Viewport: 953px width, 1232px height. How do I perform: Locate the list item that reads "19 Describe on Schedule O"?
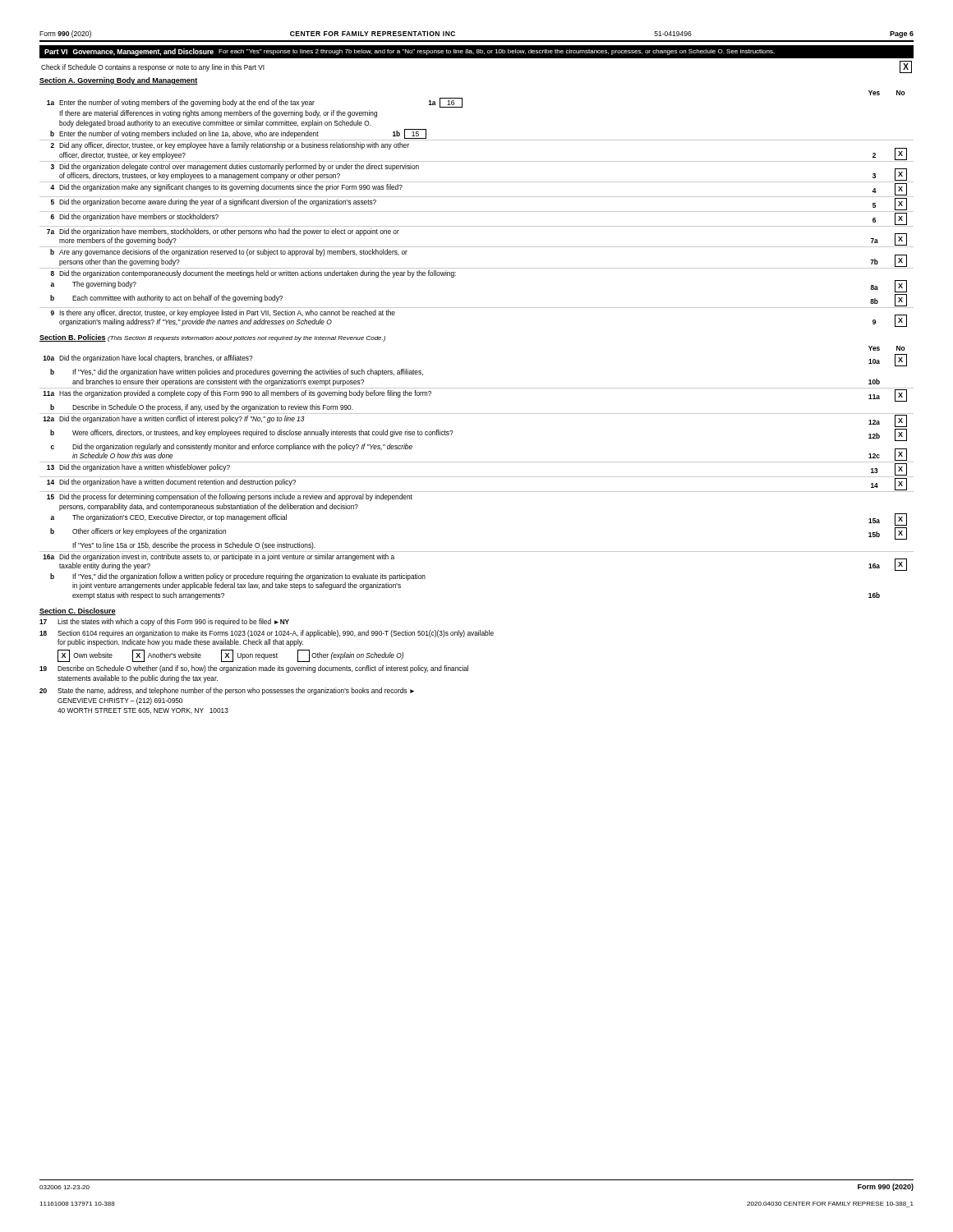pos(254,674)
